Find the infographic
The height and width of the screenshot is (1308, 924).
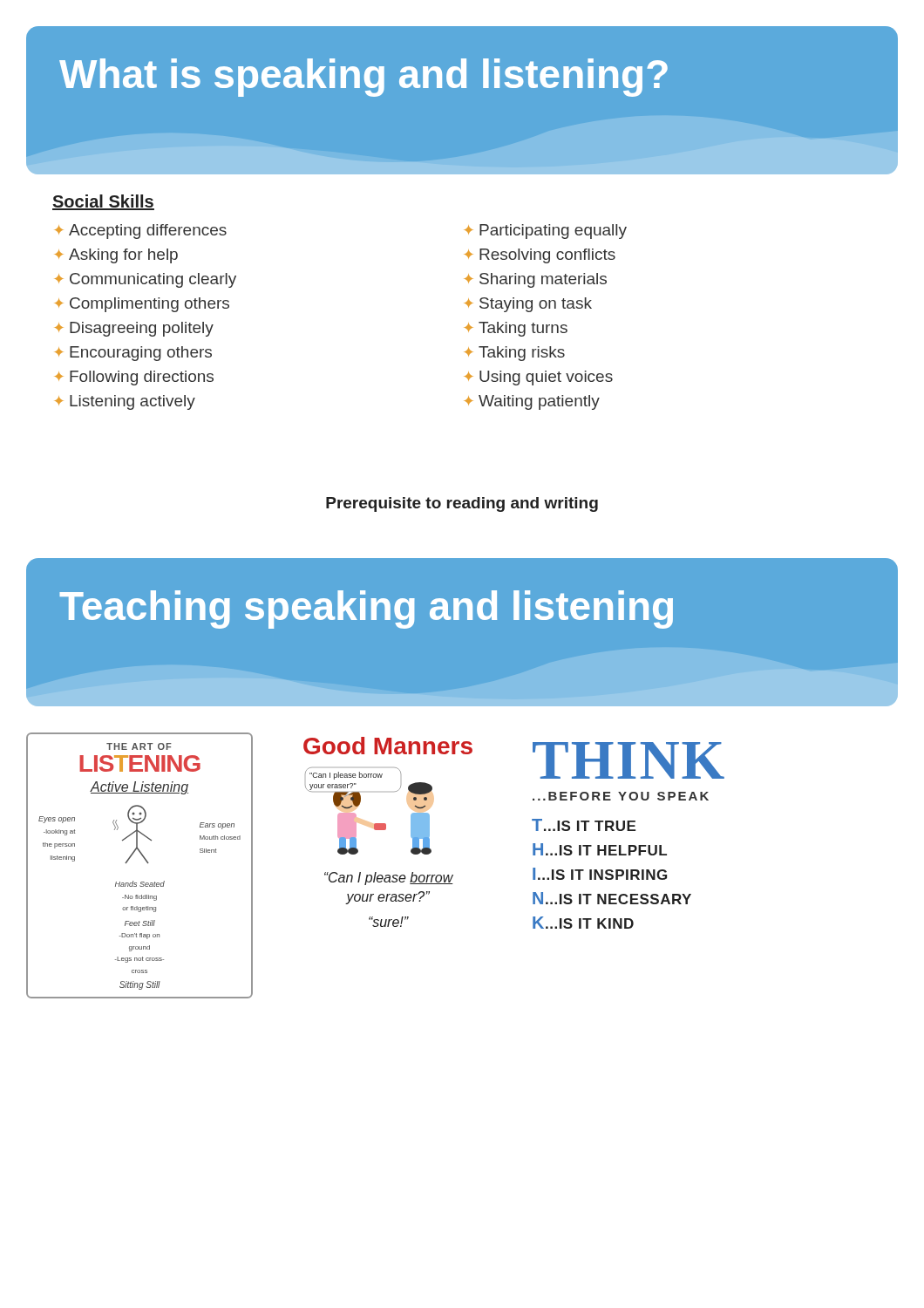pos(710,835)
